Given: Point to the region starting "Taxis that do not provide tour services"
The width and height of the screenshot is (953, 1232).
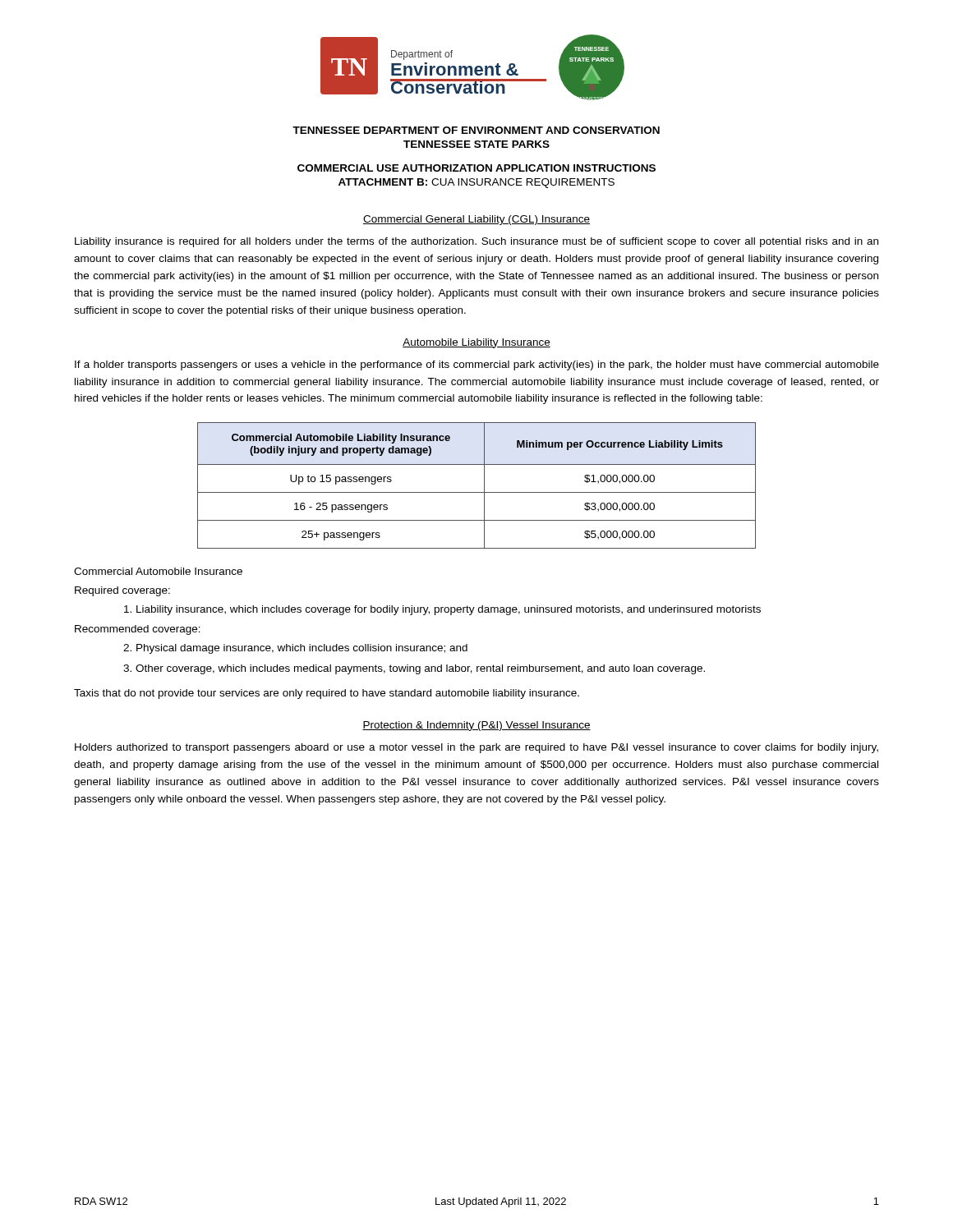Looking at the screenshot, I should (x=327, y=693).
